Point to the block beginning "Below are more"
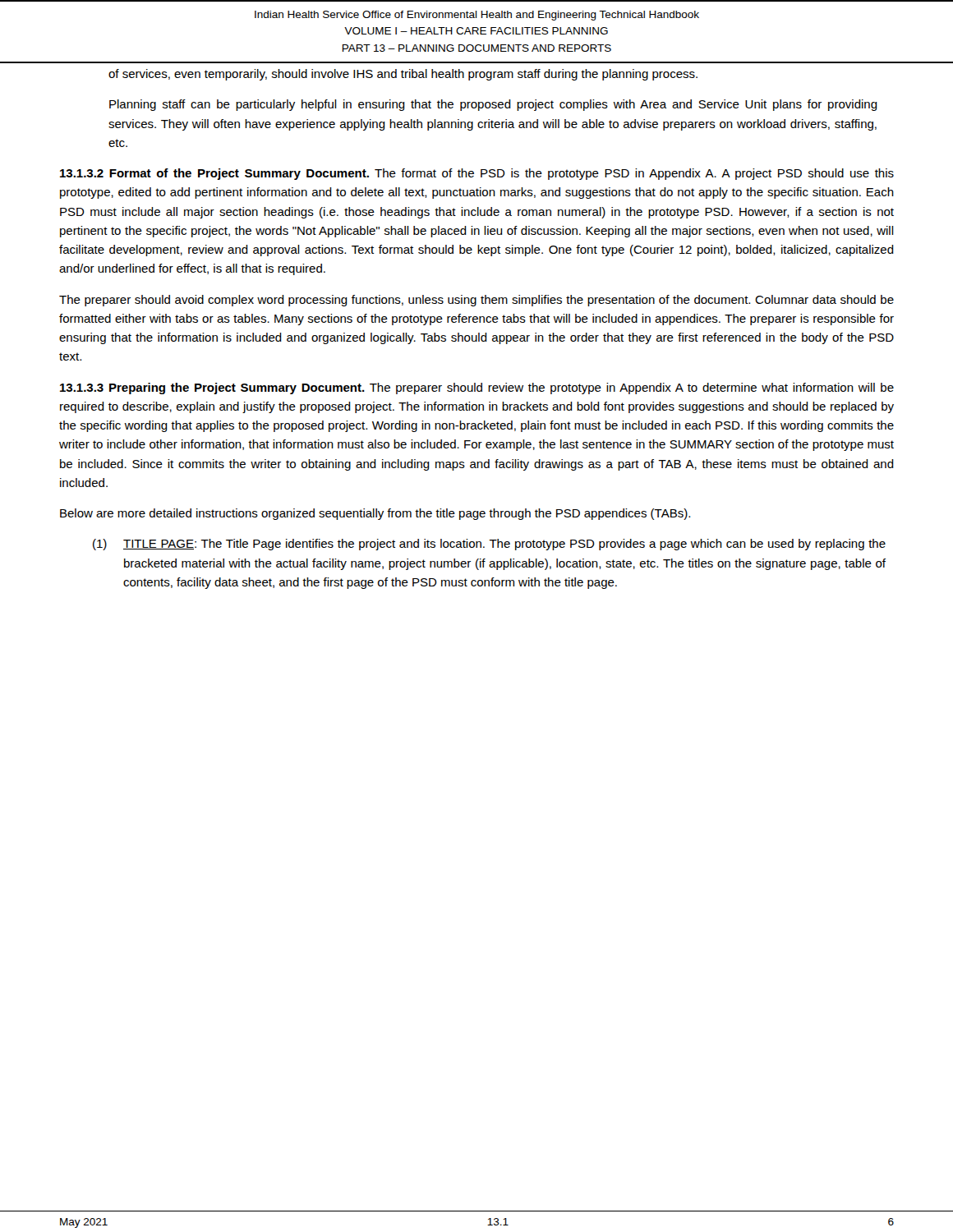This screenshot has height=1232, width=953. [x=375, y=513]
